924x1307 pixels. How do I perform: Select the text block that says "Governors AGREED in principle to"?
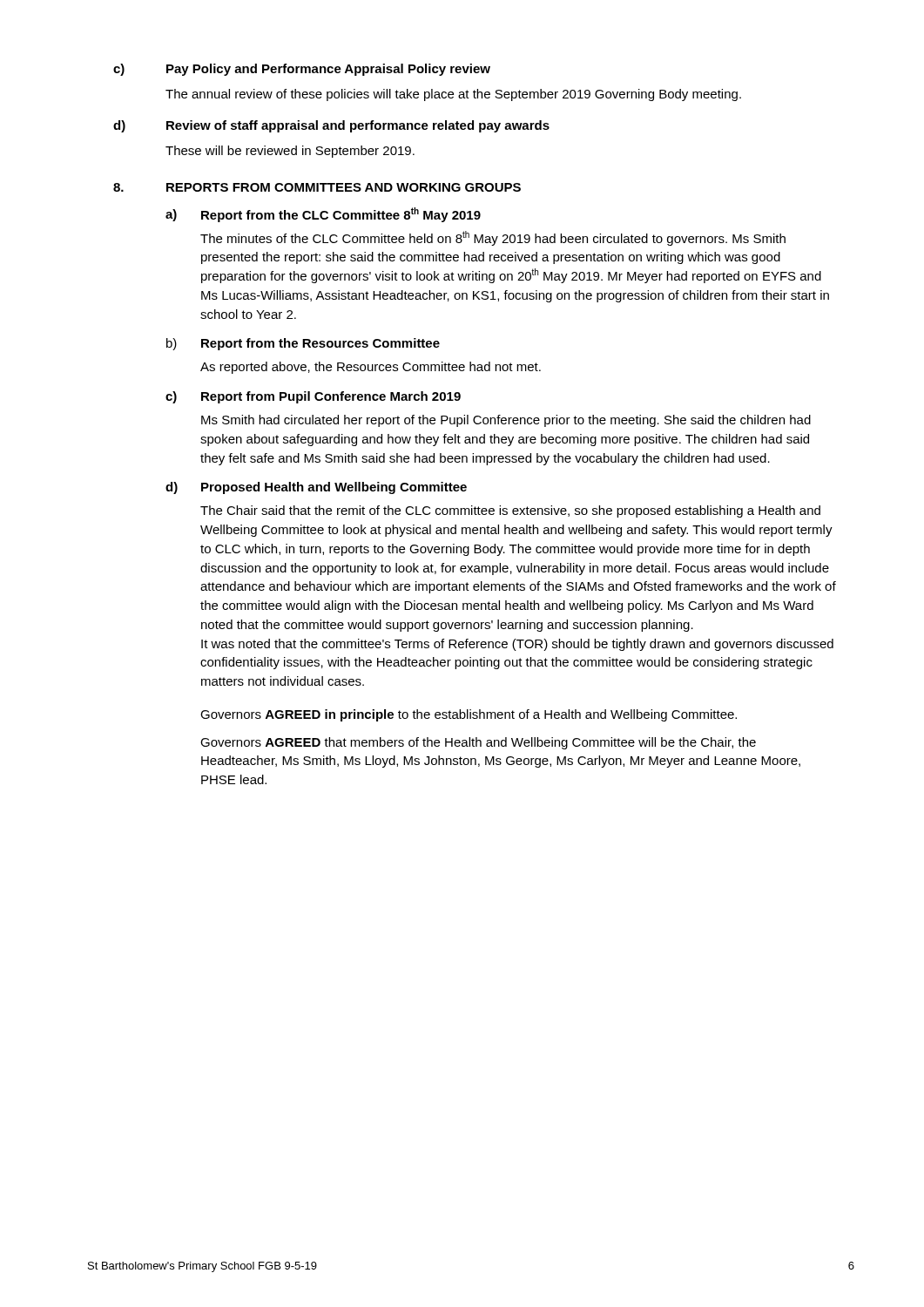tap(469, 714)
